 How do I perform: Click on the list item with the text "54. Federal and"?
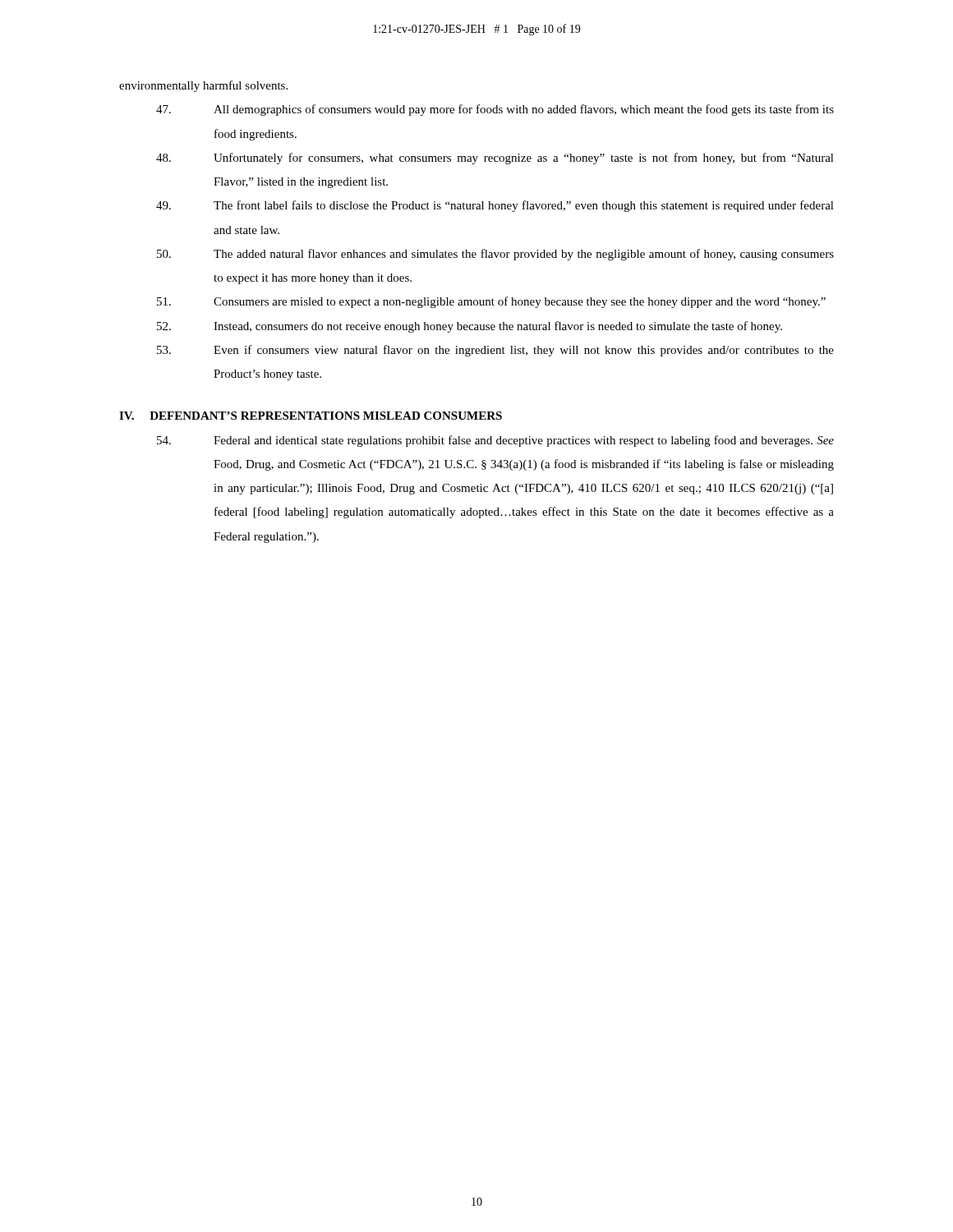click(476, 488)
